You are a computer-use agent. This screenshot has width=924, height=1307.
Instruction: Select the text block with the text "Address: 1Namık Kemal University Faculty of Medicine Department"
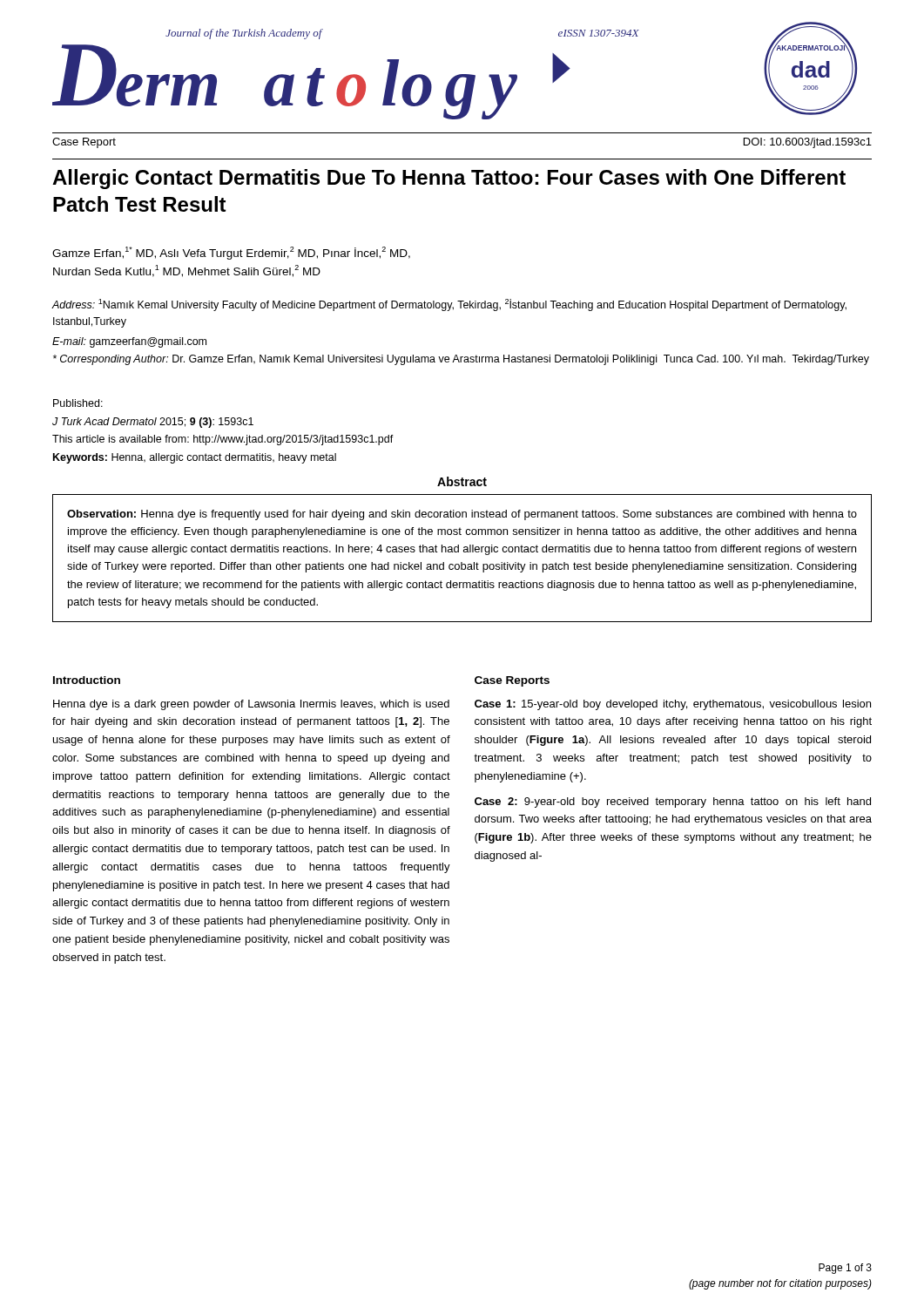(450, 312)
